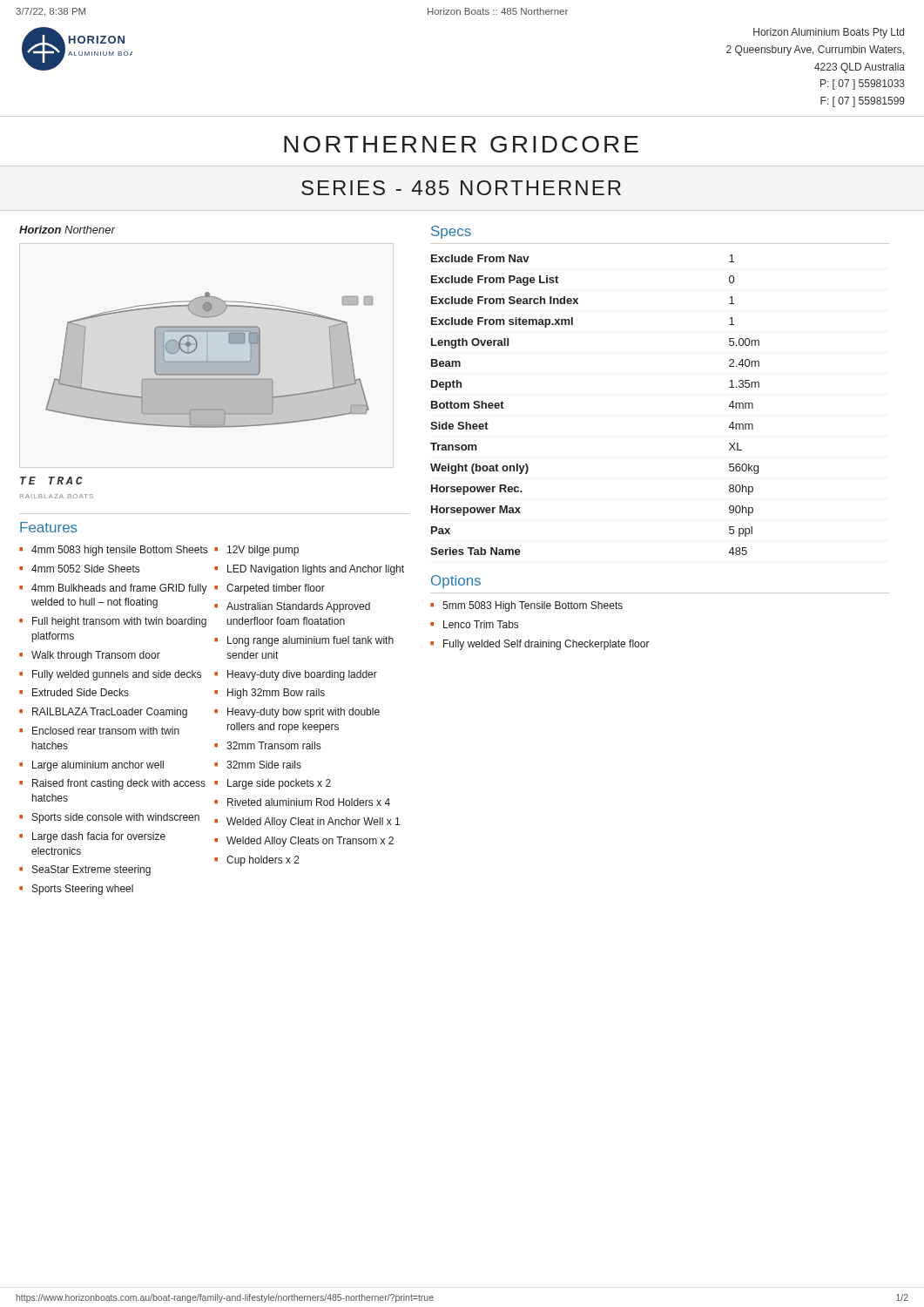Locate the list item with the text "■Cup holders x 2"

pyautogui.click(x=257, y=860)
